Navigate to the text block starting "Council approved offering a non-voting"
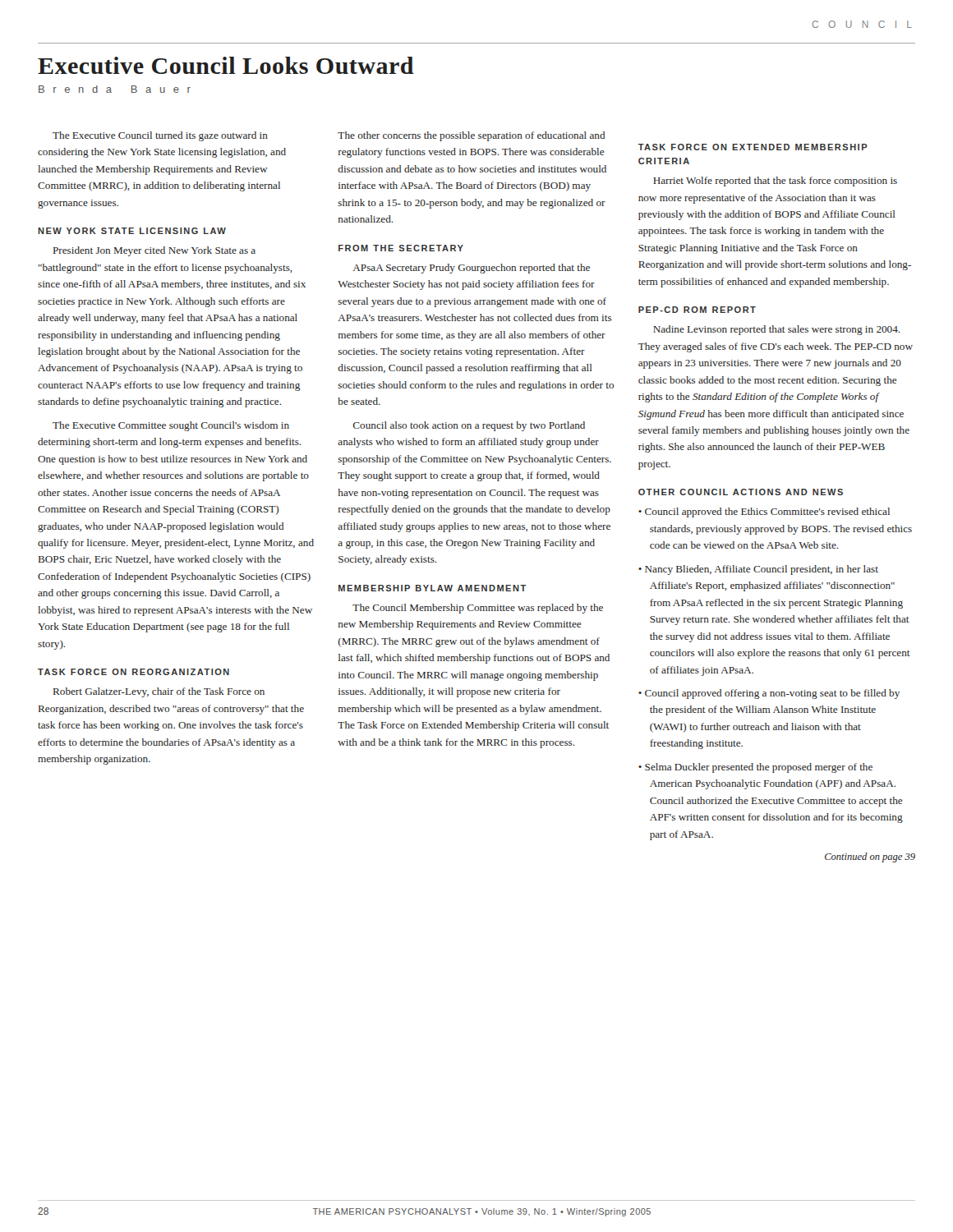 click(772, 718)
